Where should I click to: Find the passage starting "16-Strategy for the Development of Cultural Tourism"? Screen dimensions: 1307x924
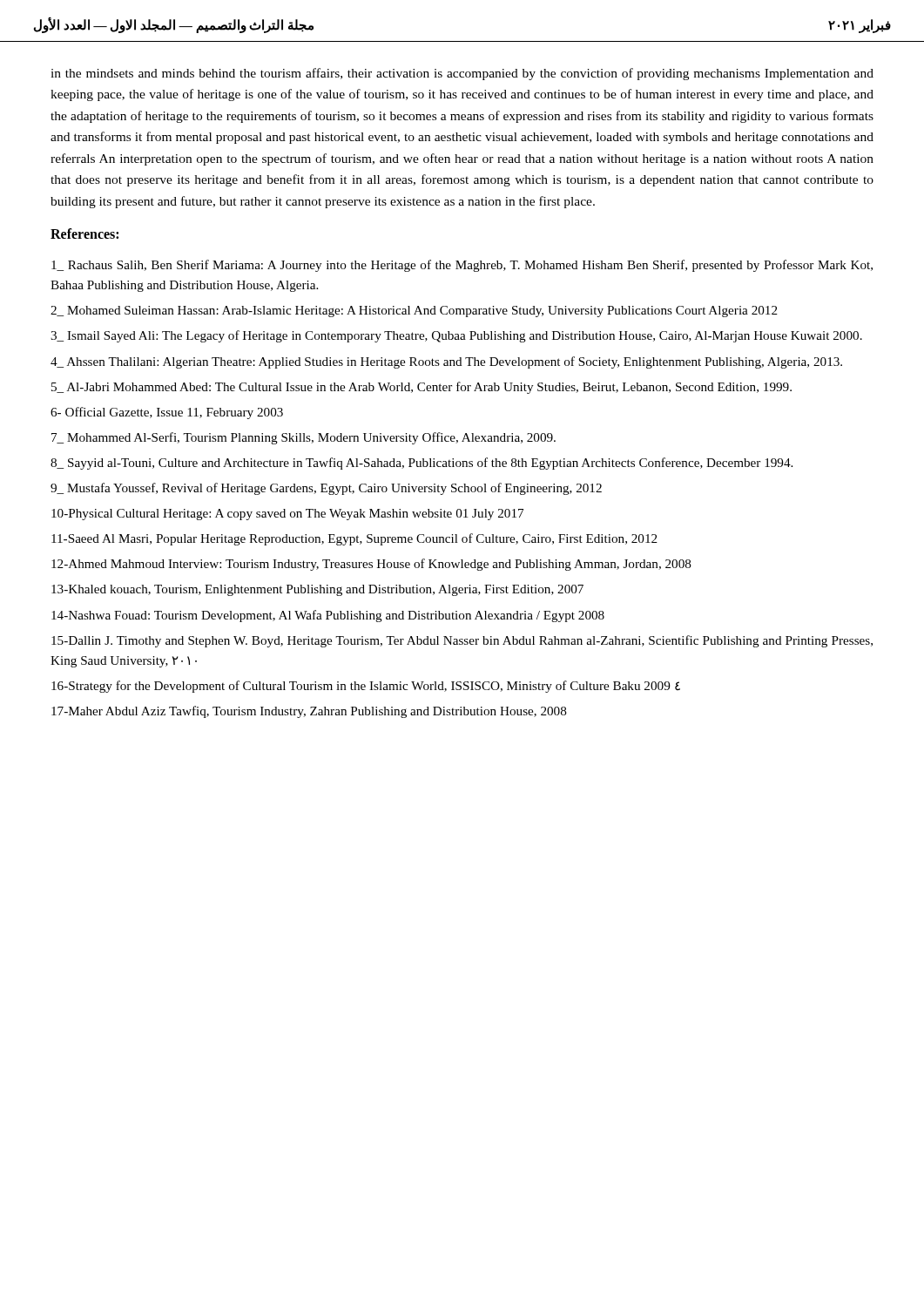point(366,685)
